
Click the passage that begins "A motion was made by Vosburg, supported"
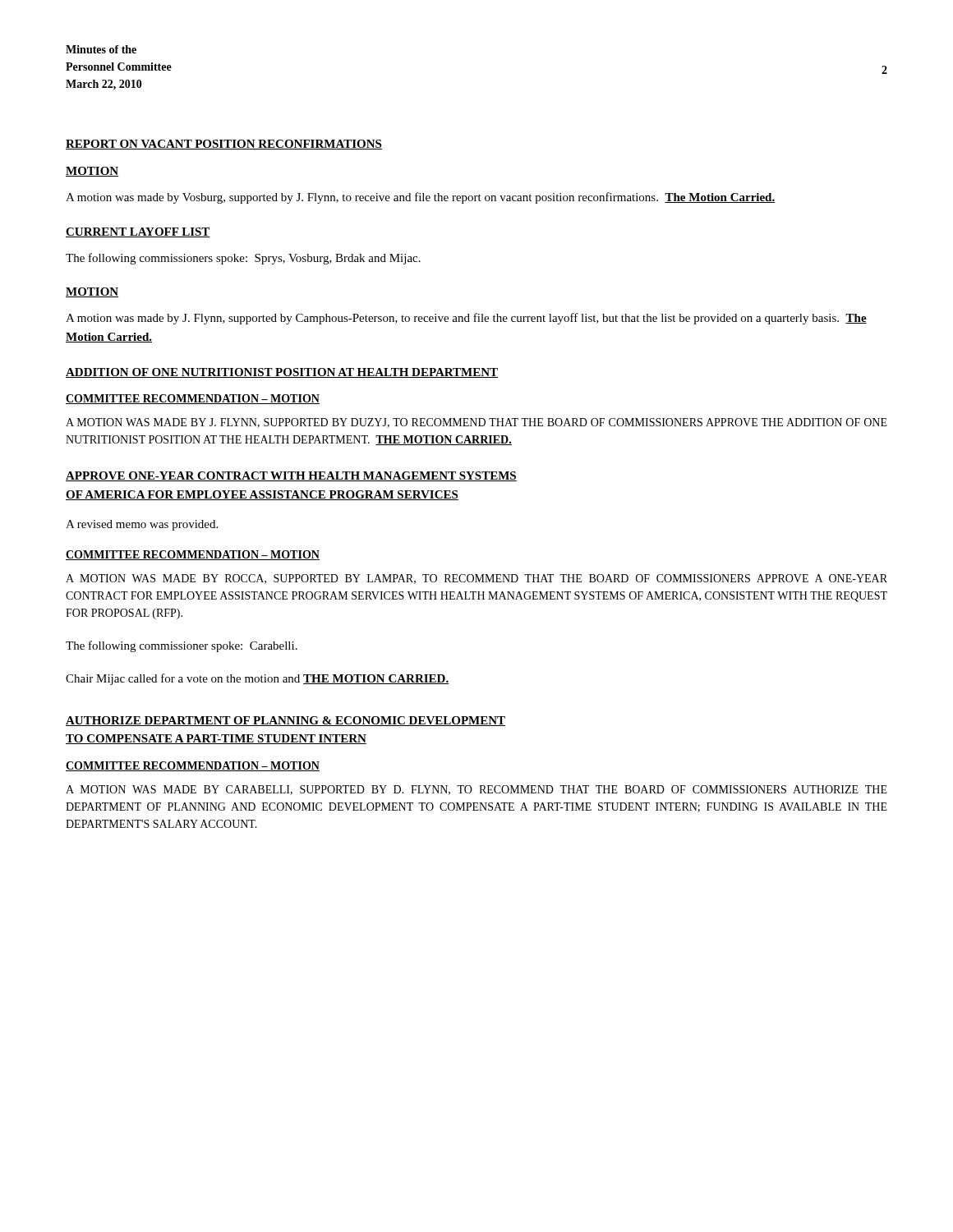pyautogui.click(x=420, y=197)
